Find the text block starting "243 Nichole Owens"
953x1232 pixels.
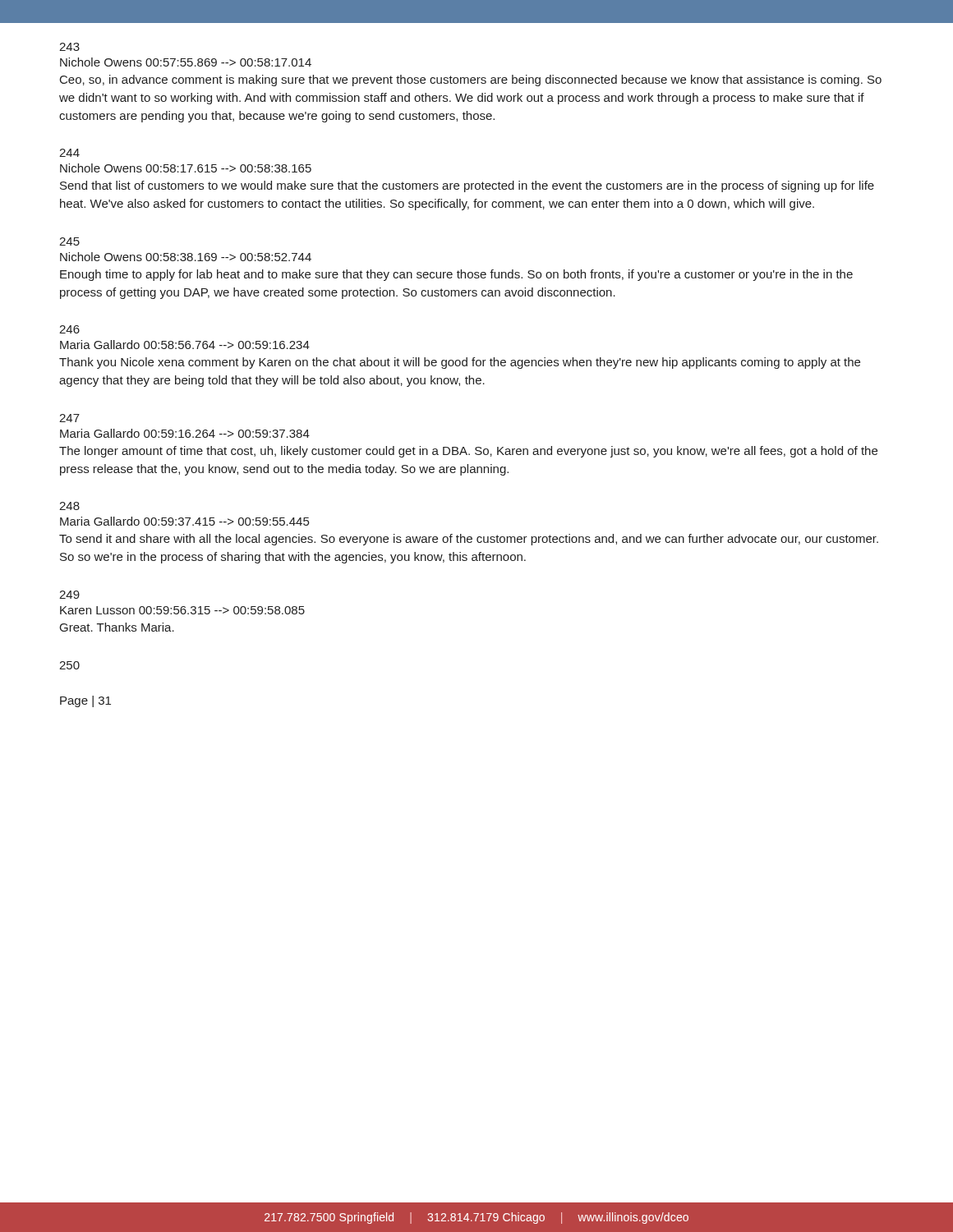476,82
